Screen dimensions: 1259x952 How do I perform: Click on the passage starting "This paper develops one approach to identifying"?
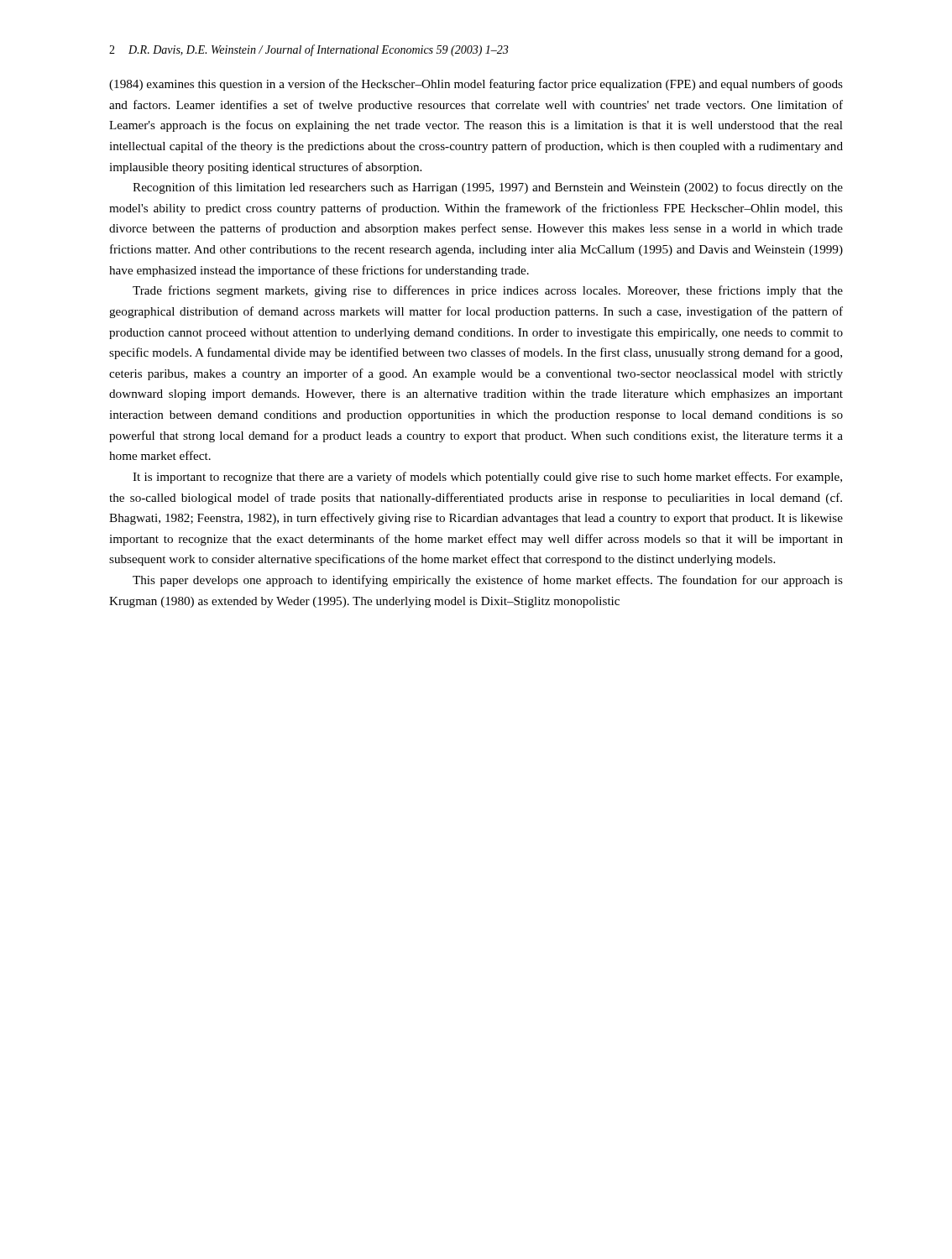coord(476,591)
